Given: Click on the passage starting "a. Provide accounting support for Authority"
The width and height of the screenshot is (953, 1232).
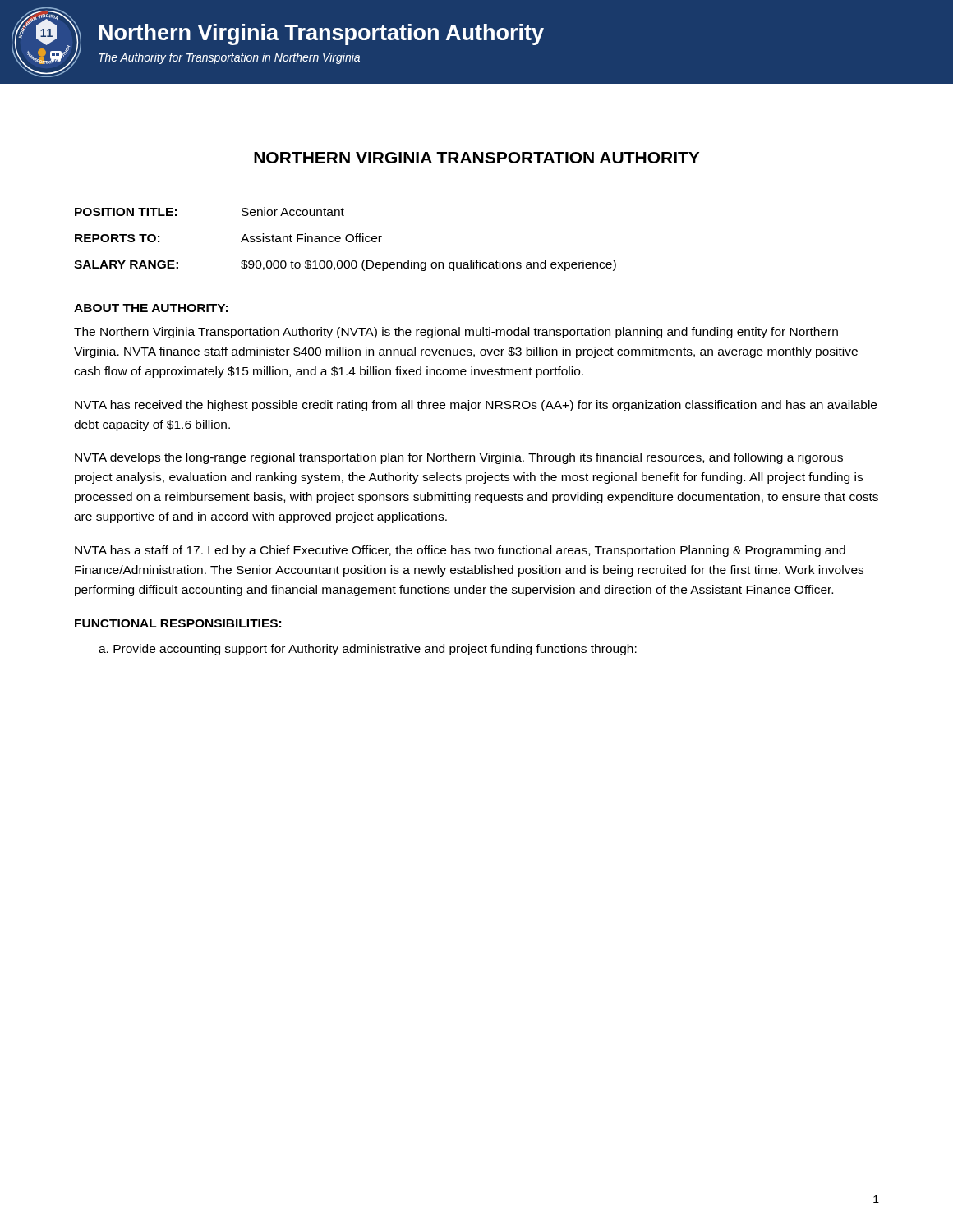Looking at the screenshot, I should [x=368, y=648].
